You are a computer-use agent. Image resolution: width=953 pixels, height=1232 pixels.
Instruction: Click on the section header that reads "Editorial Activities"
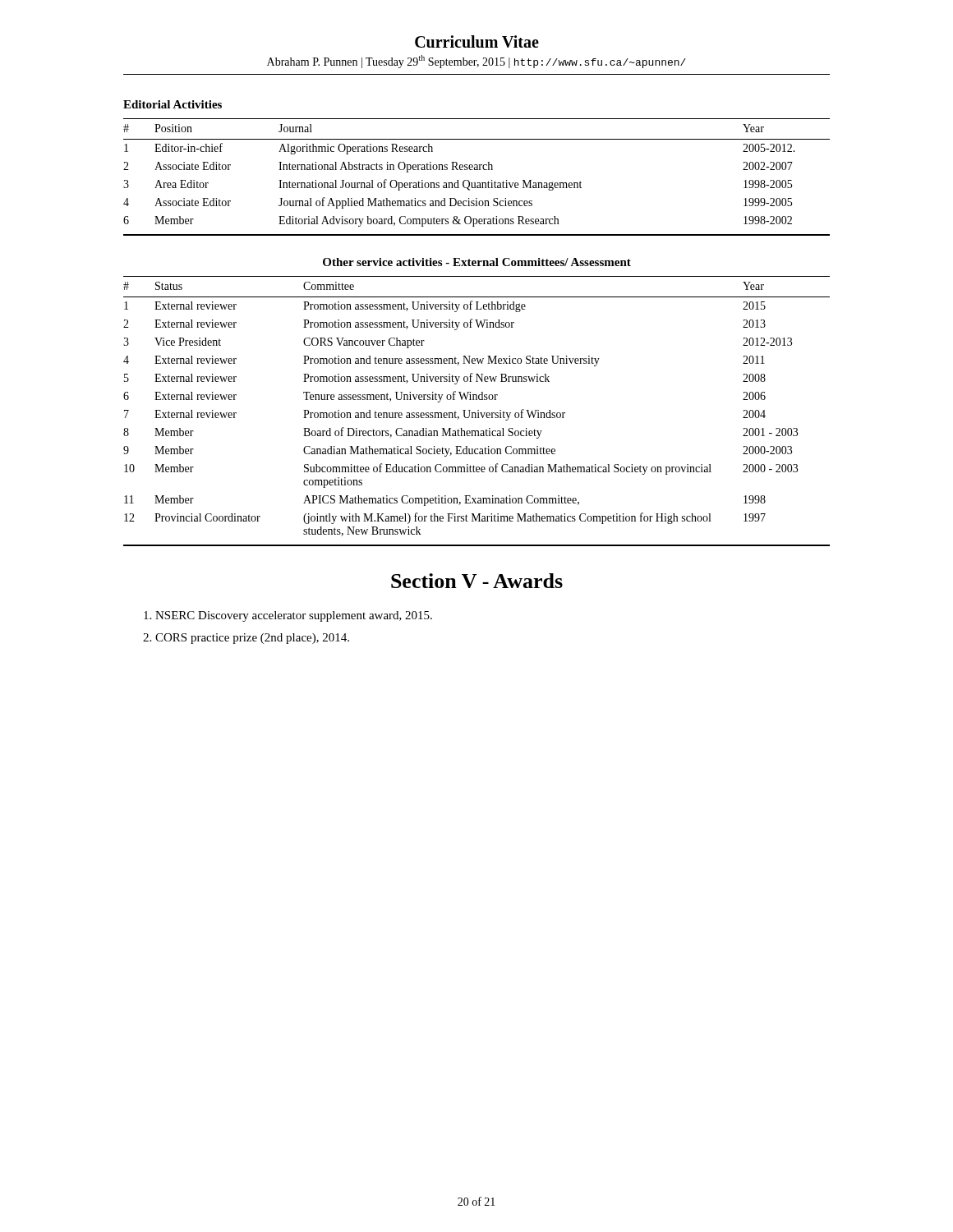click(173, 104)
